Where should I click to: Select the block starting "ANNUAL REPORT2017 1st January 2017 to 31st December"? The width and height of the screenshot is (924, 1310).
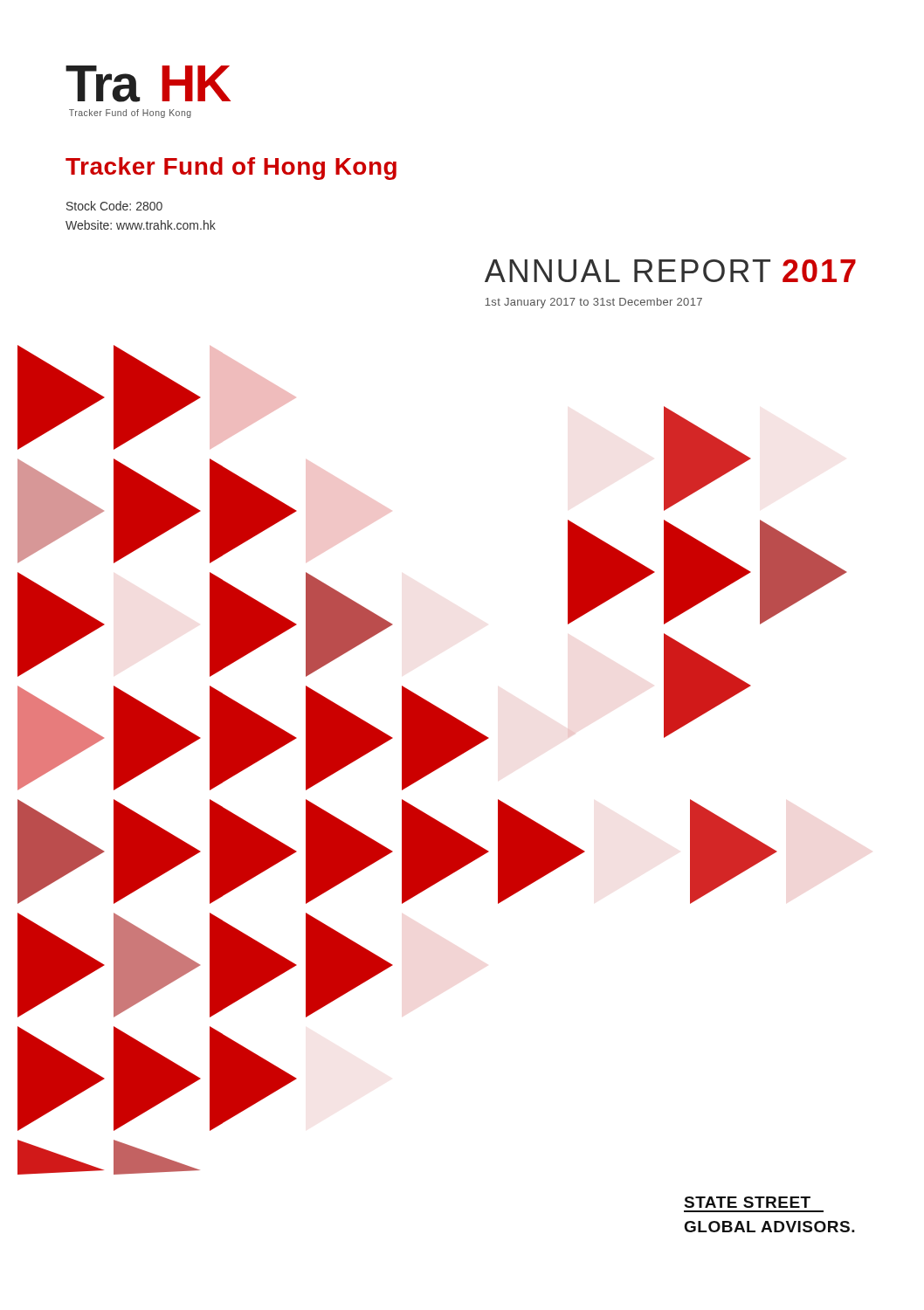coord(672,281)
